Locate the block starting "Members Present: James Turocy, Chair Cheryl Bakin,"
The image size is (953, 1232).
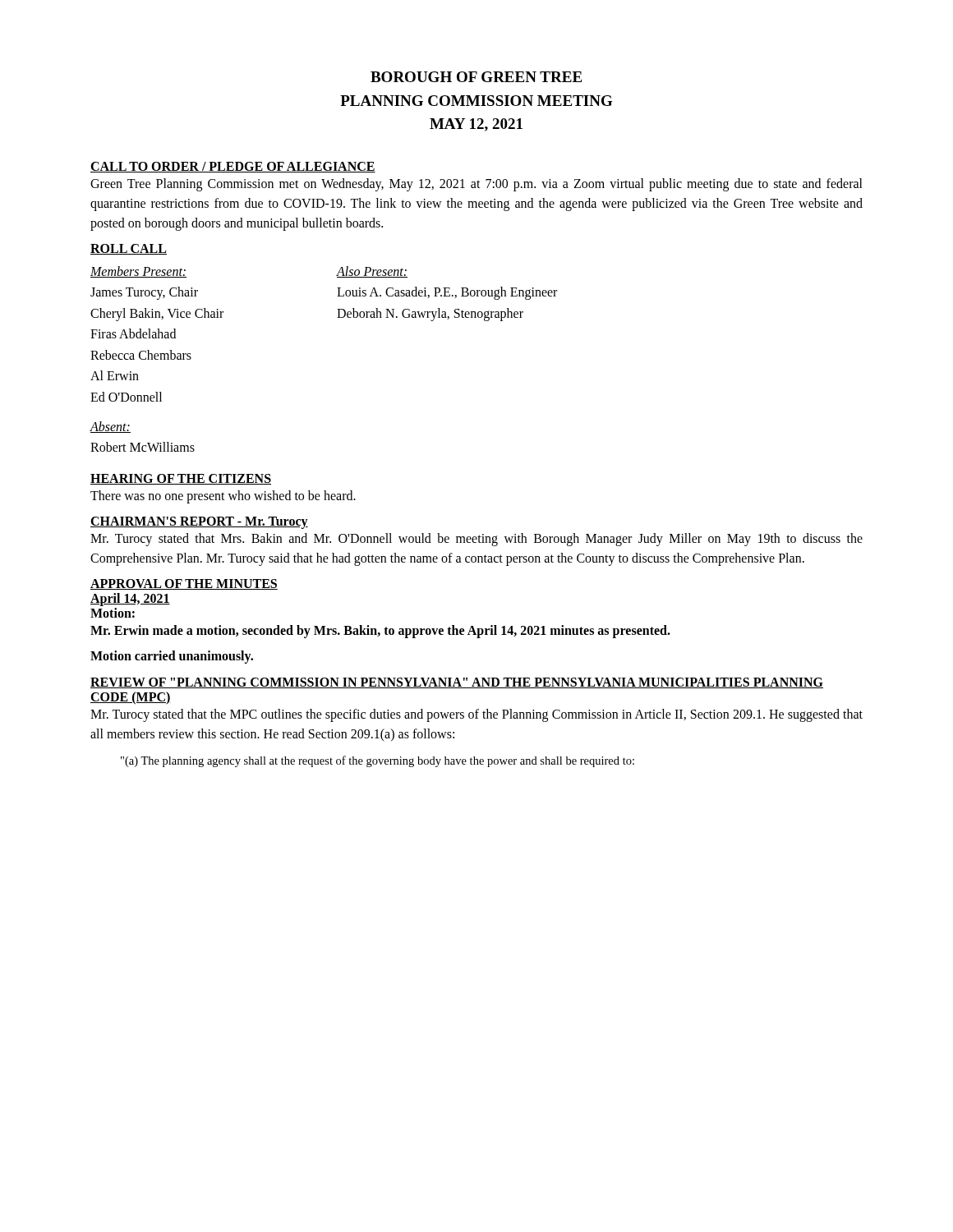[138, 272]
